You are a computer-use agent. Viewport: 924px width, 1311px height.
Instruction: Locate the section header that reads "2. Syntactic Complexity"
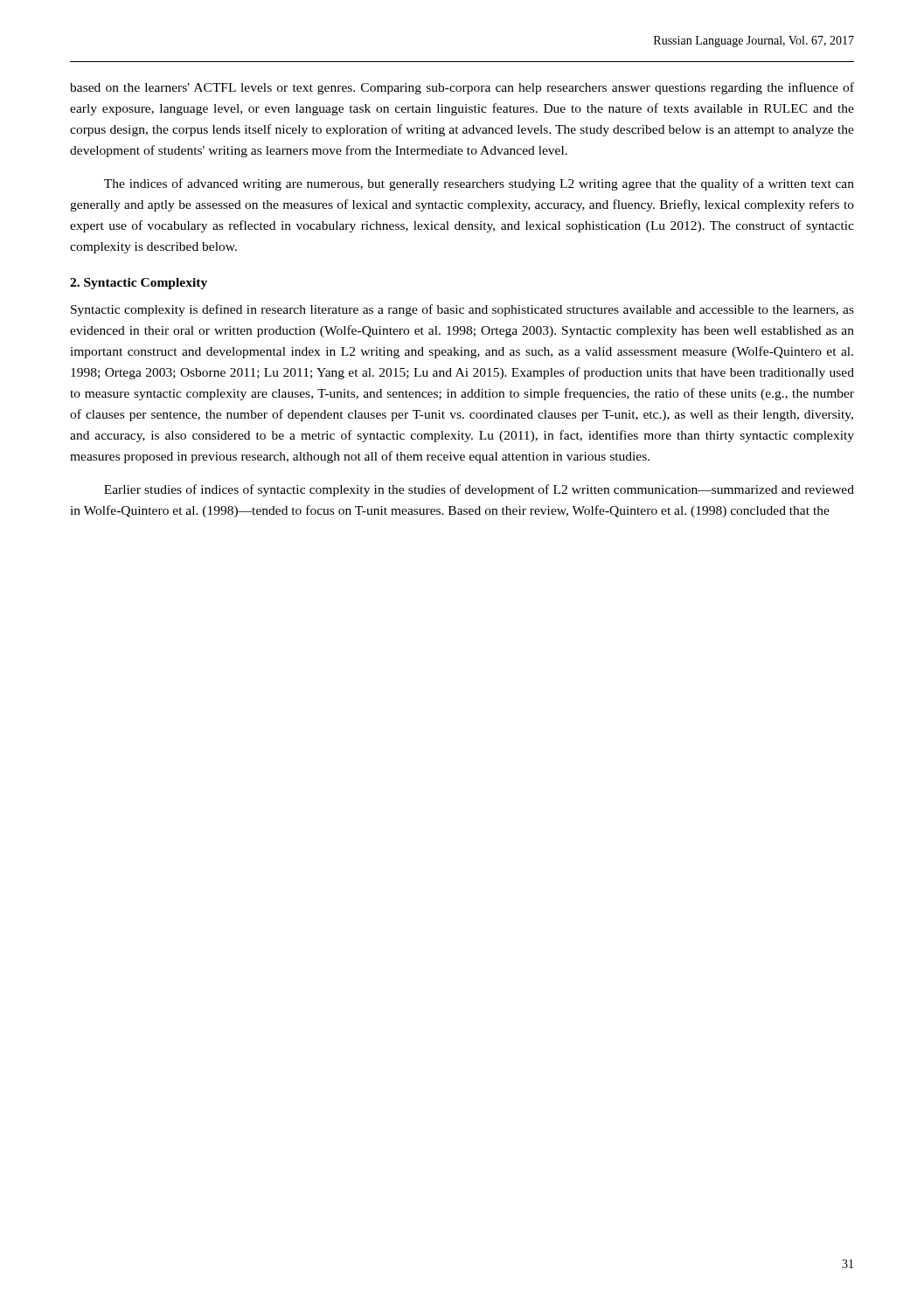pyautogui.click(x=139, y=282)
